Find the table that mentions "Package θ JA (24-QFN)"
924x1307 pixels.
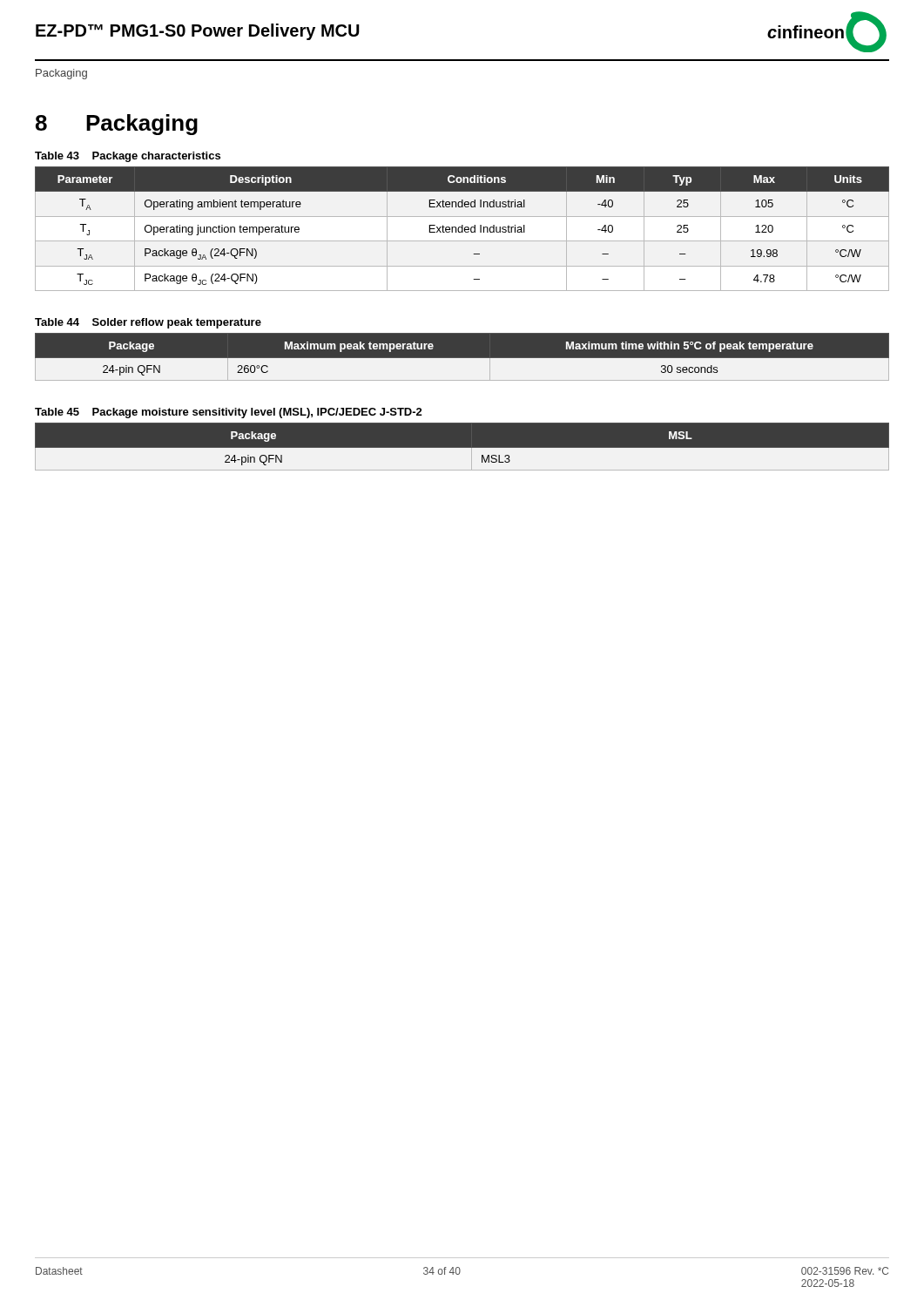coord(462,229)
